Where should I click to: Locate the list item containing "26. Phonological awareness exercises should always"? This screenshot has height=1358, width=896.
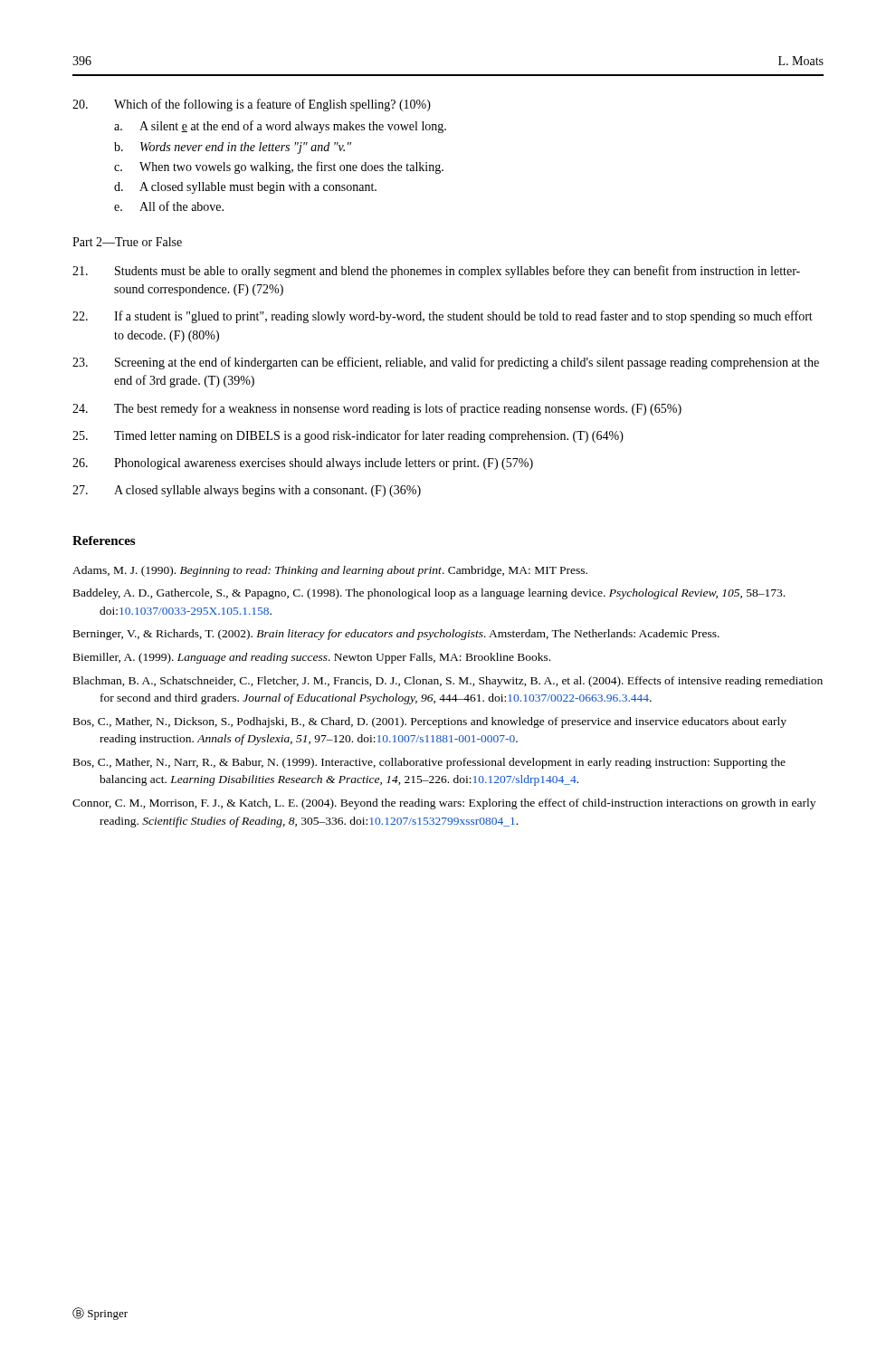448,464
